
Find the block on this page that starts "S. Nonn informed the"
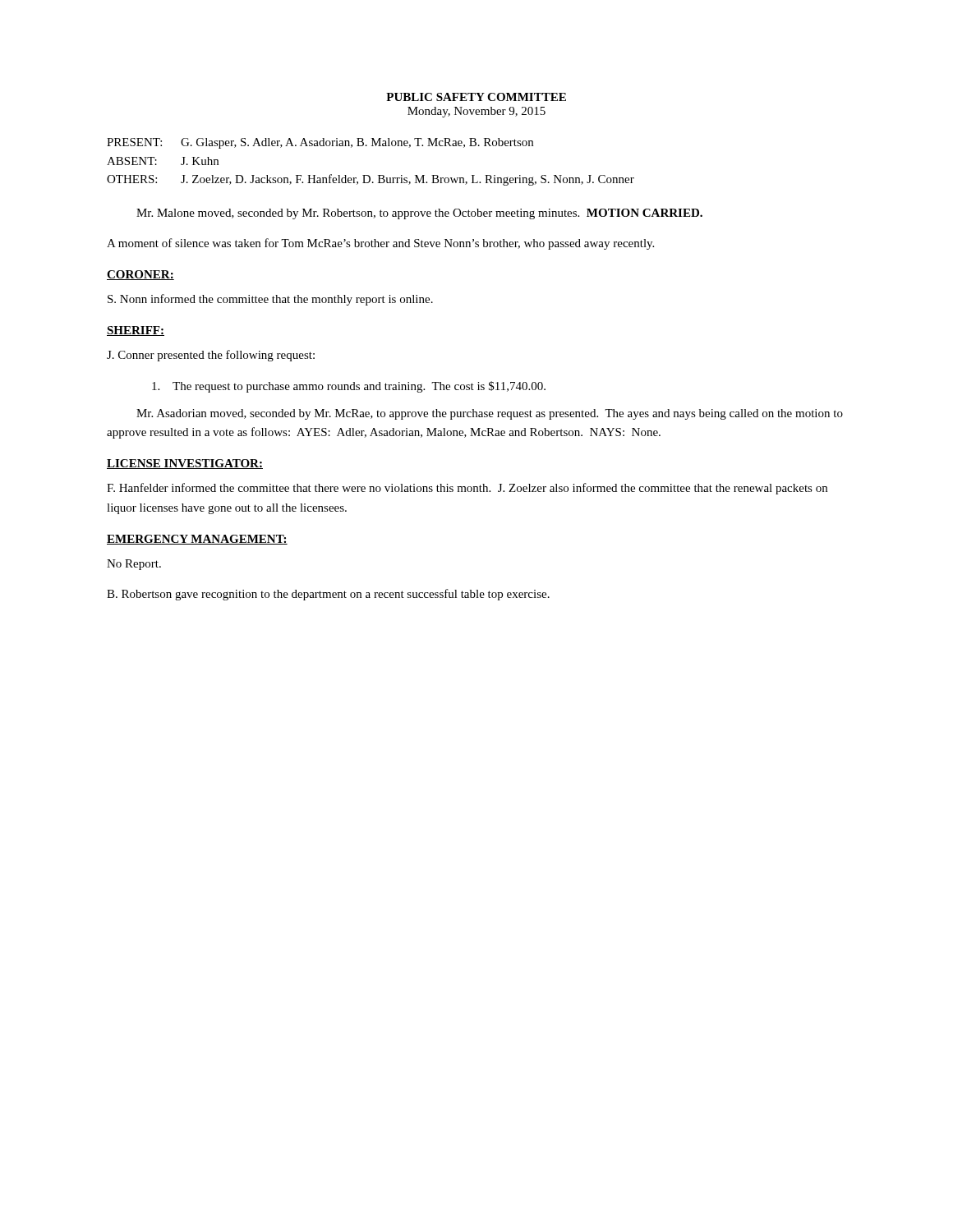[270, 299]
